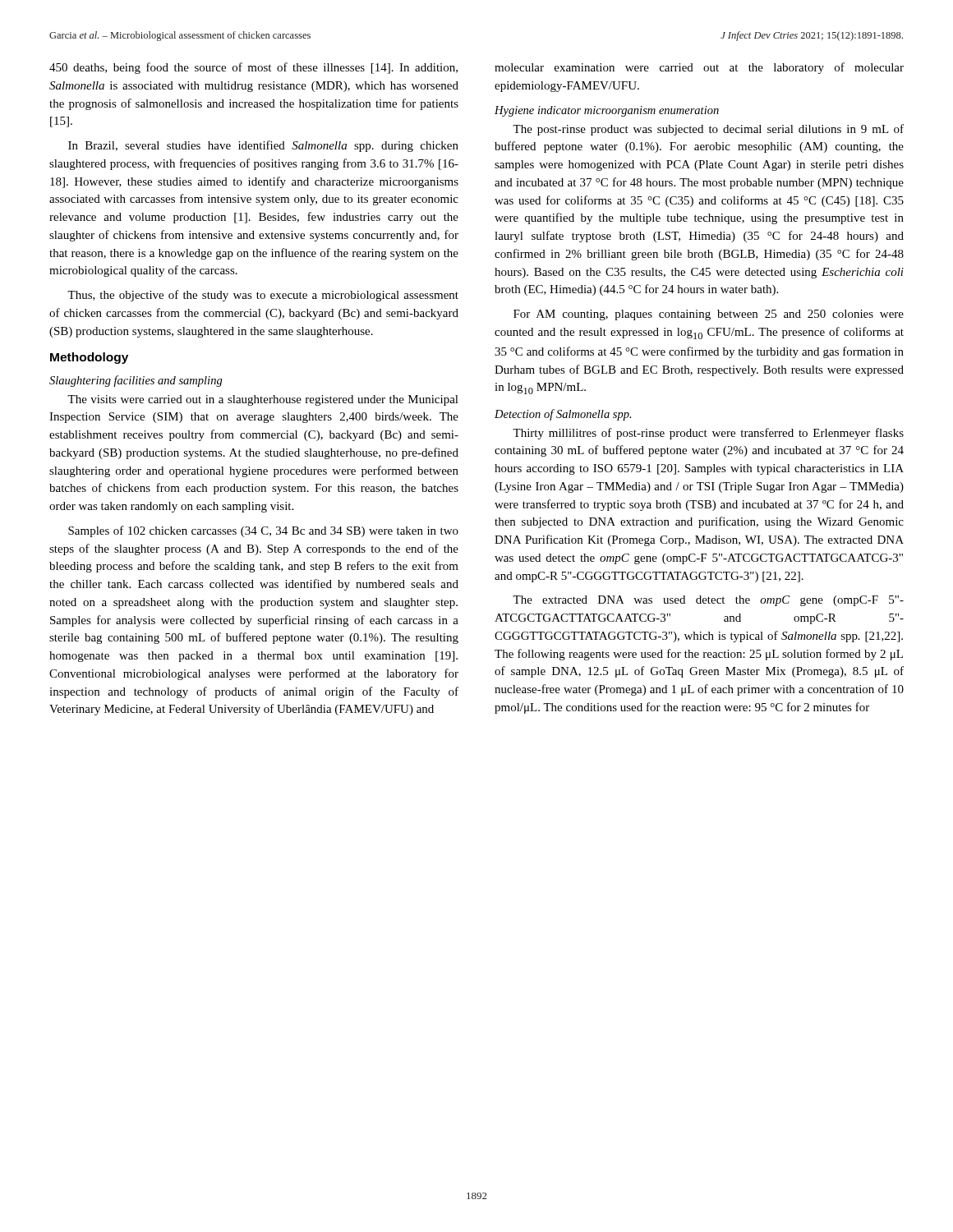Find the text block containing "For AM counting,"
Viewport: 953px width, 1232px height.
point(699,352)
